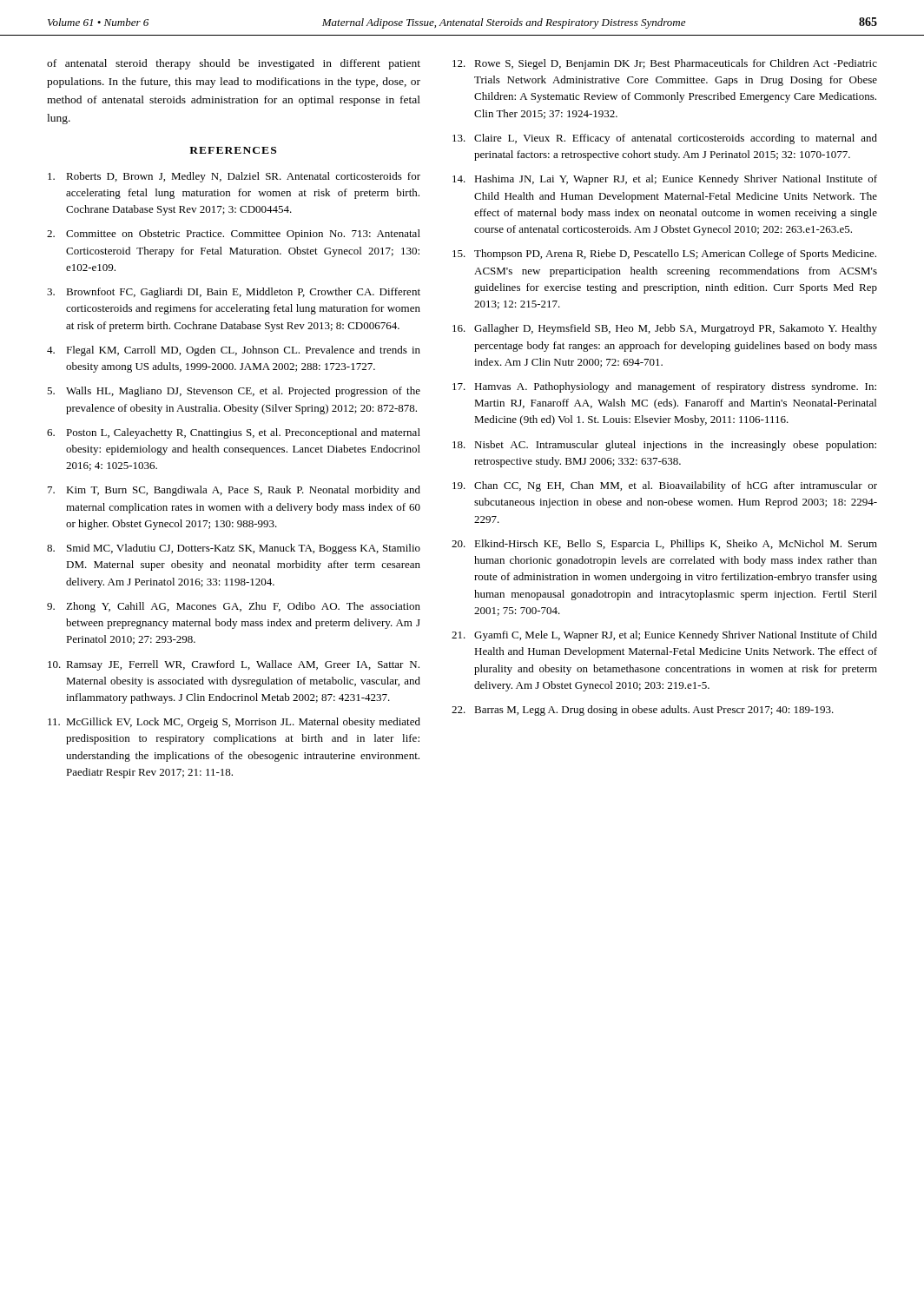Point to the text starting "of antenatal steroid therapy should be"

(x=234, y=90)
